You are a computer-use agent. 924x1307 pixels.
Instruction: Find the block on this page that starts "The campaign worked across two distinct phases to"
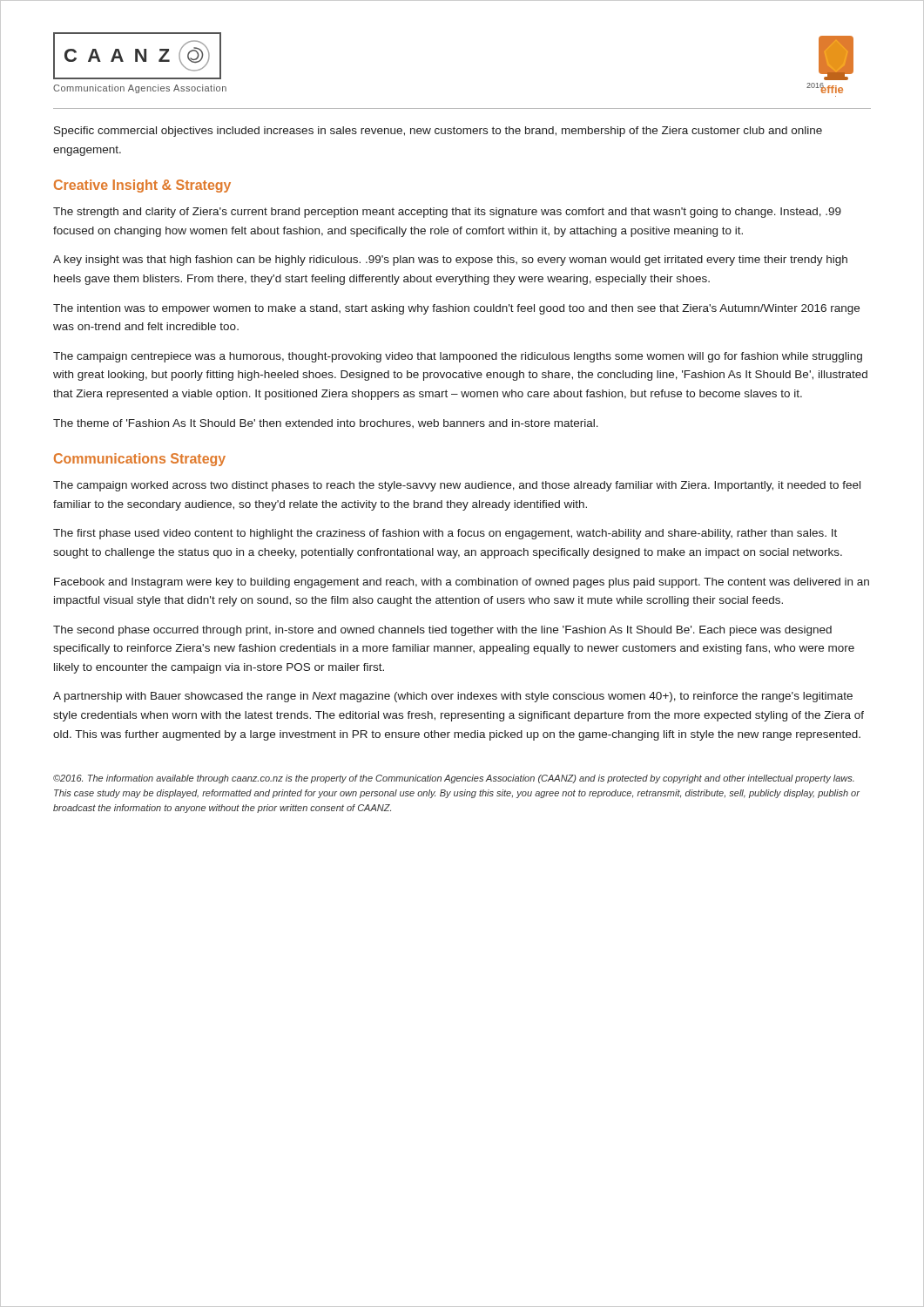(x=457, y=494)
